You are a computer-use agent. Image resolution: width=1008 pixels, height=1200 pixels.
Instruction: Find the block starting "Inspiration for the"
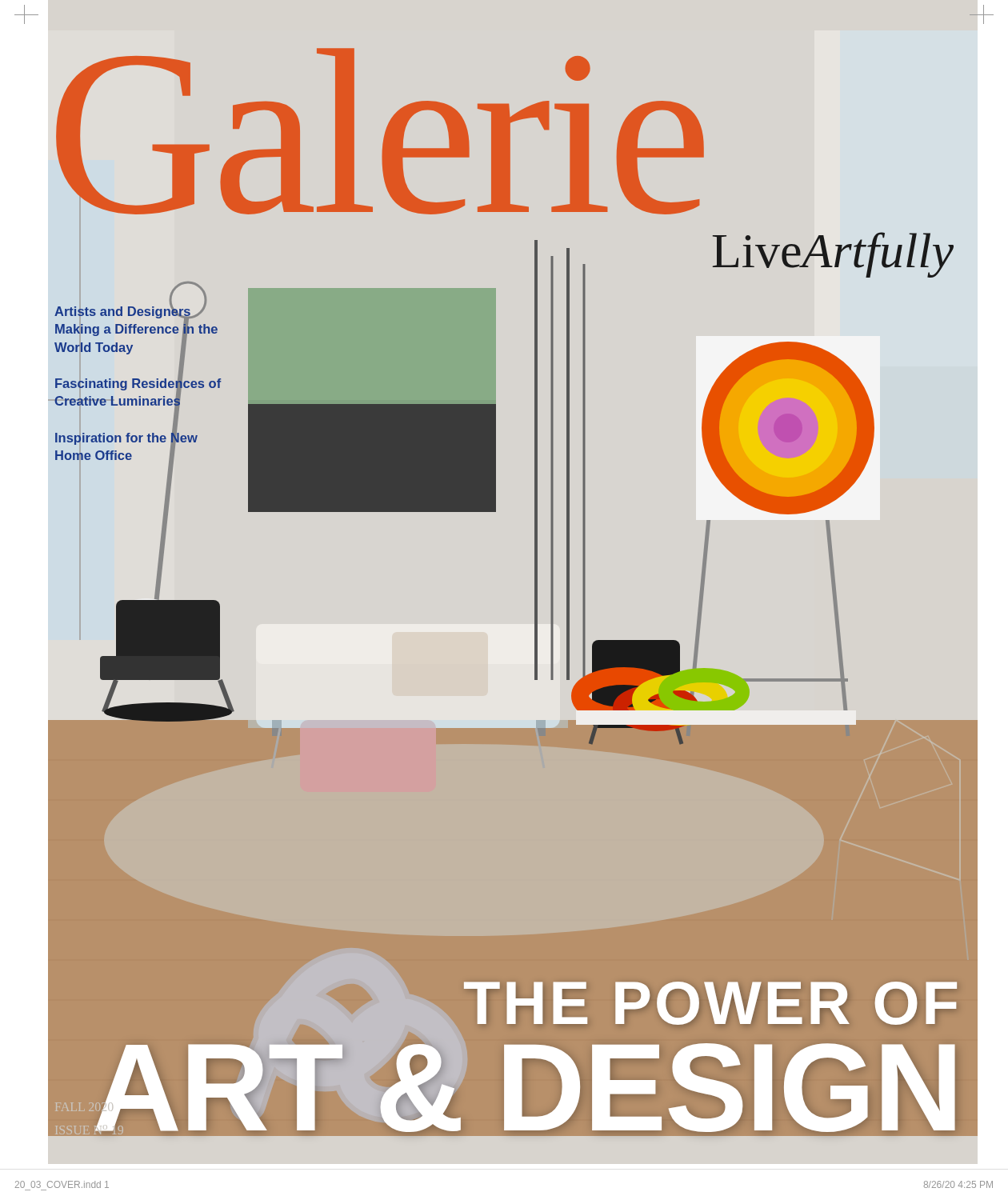(126, 447)
